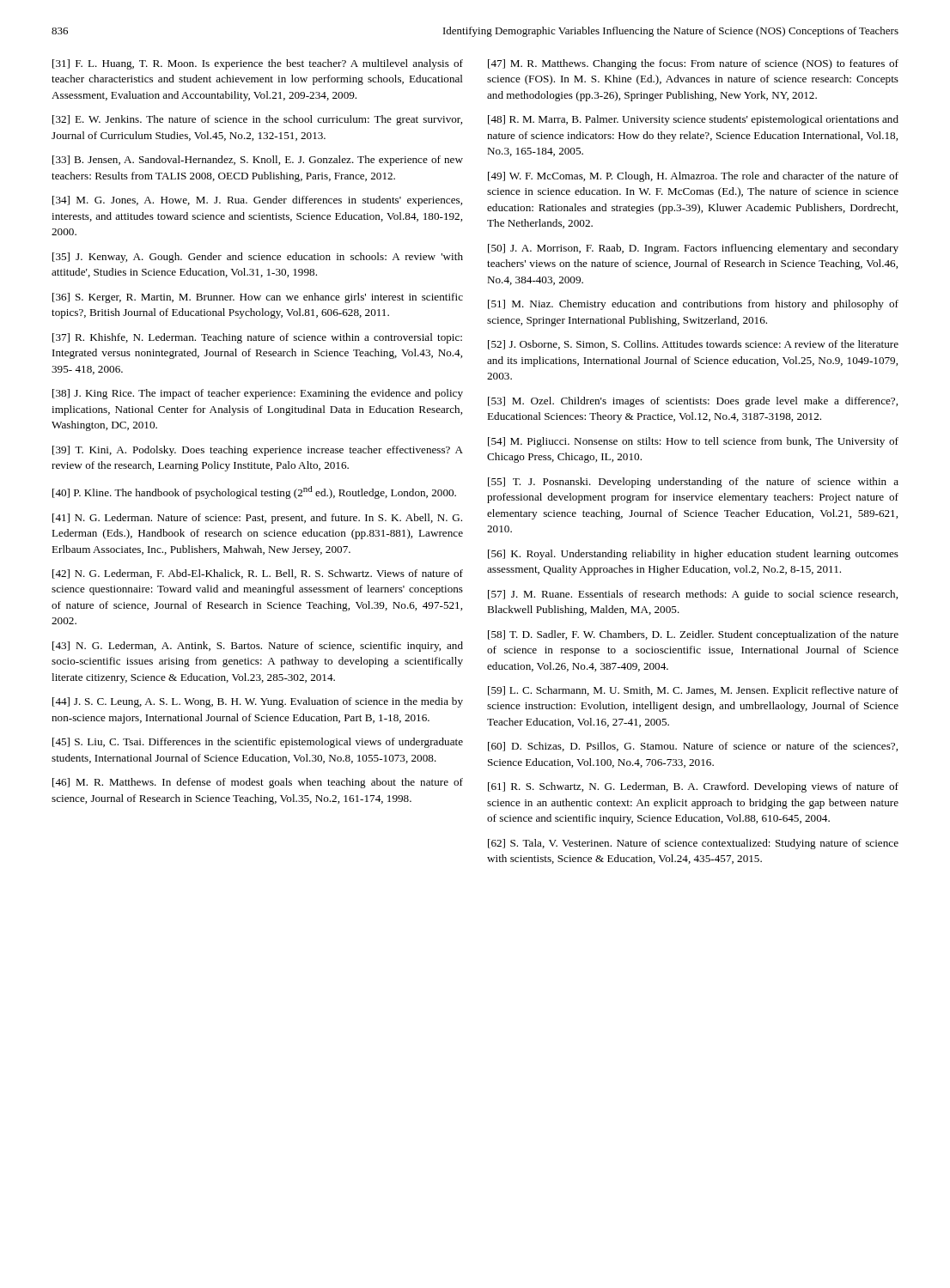
Task: Click on the element starting "[58] T. D. Sadler, F. W."
Action: coord(693,650)
